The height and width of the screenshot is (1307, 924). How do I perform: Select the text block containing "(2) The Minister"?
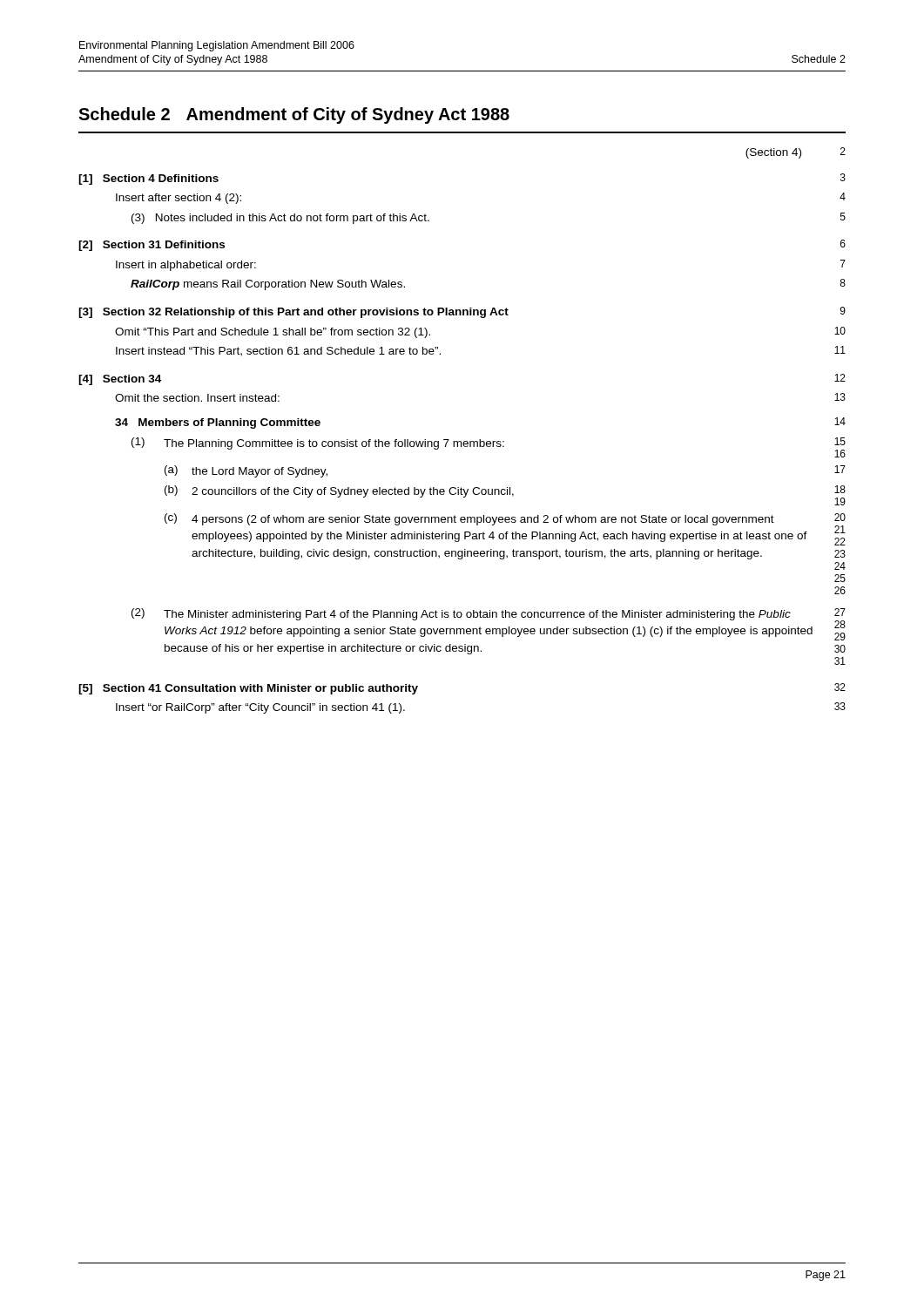(475, 631)
